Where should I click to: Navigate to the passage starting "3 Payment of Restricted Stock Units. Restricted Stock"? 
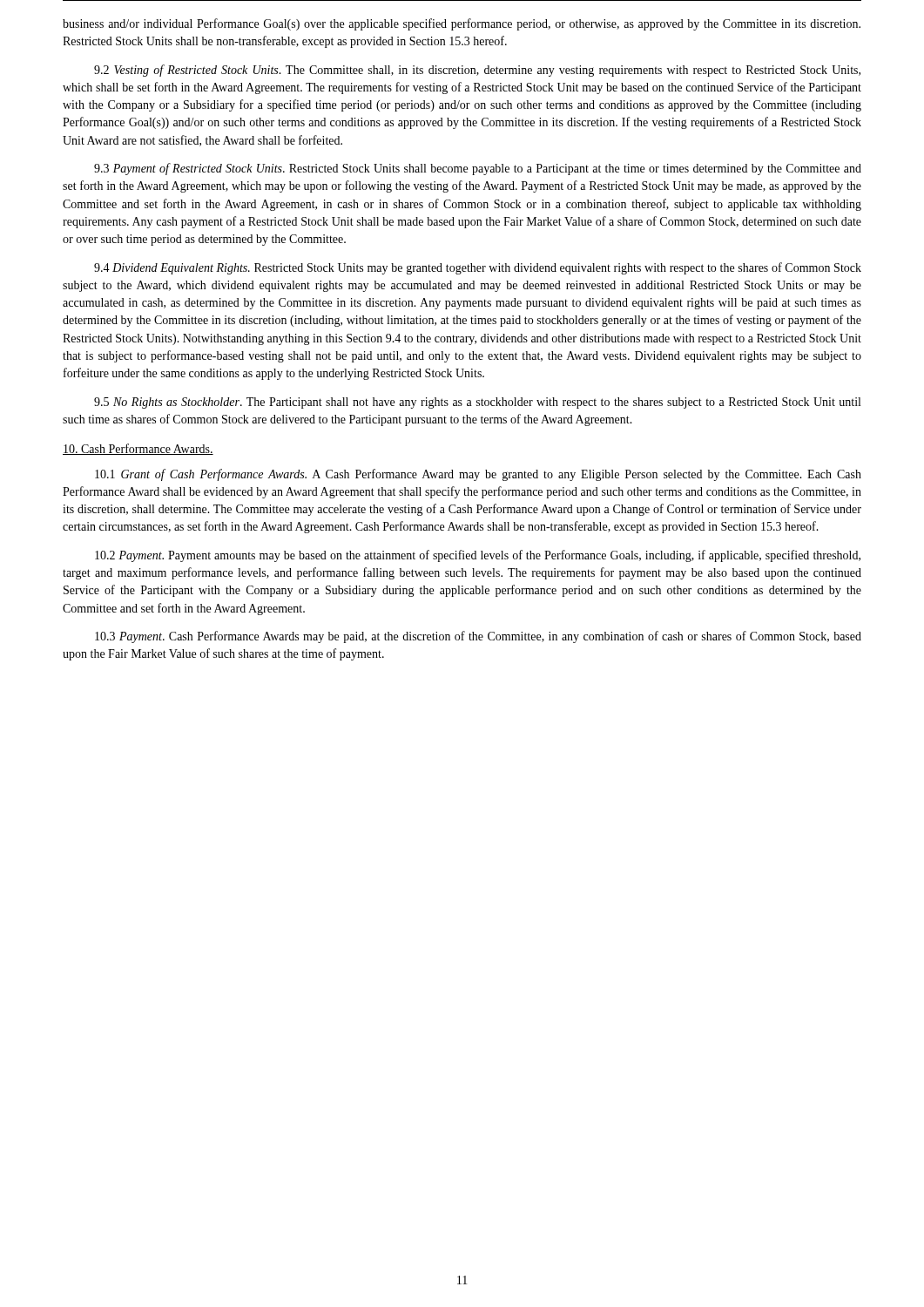[462, 205]
